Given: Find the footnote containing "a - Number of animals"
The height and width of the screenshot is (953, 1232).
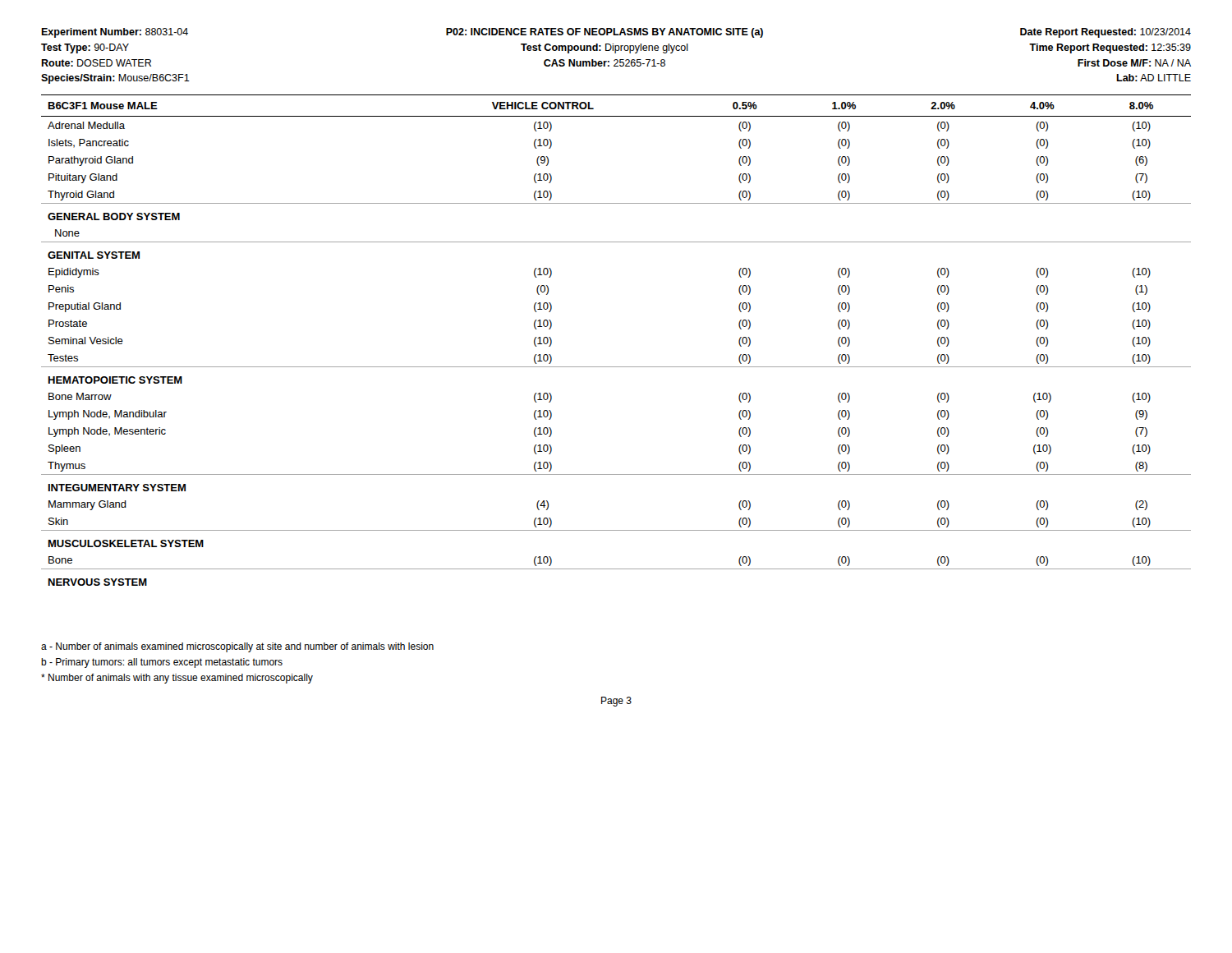Looking at the screenshot, I should tap(237, 647).
